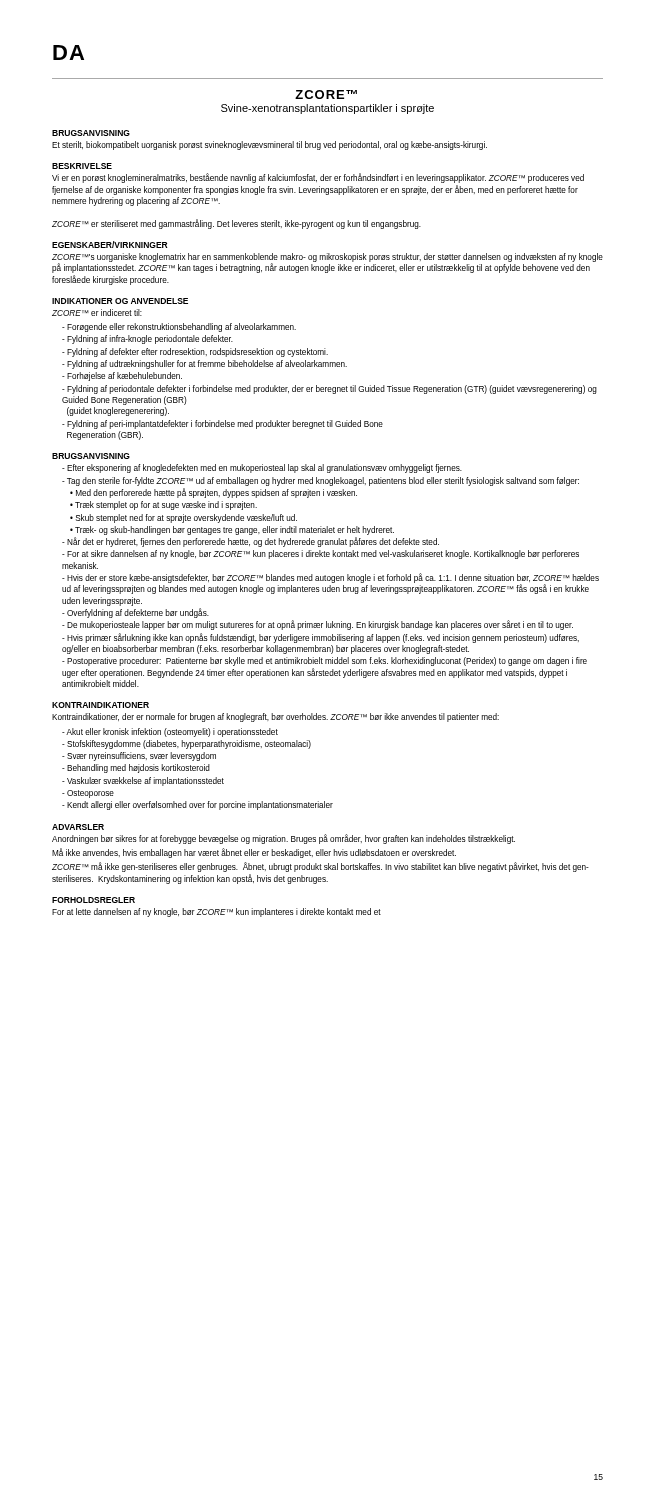Locate the text starting "Fyldning af peri-implantatdefekter i forbindelse"
This screenshot has height=1500, width=655.
coord(222,430)
